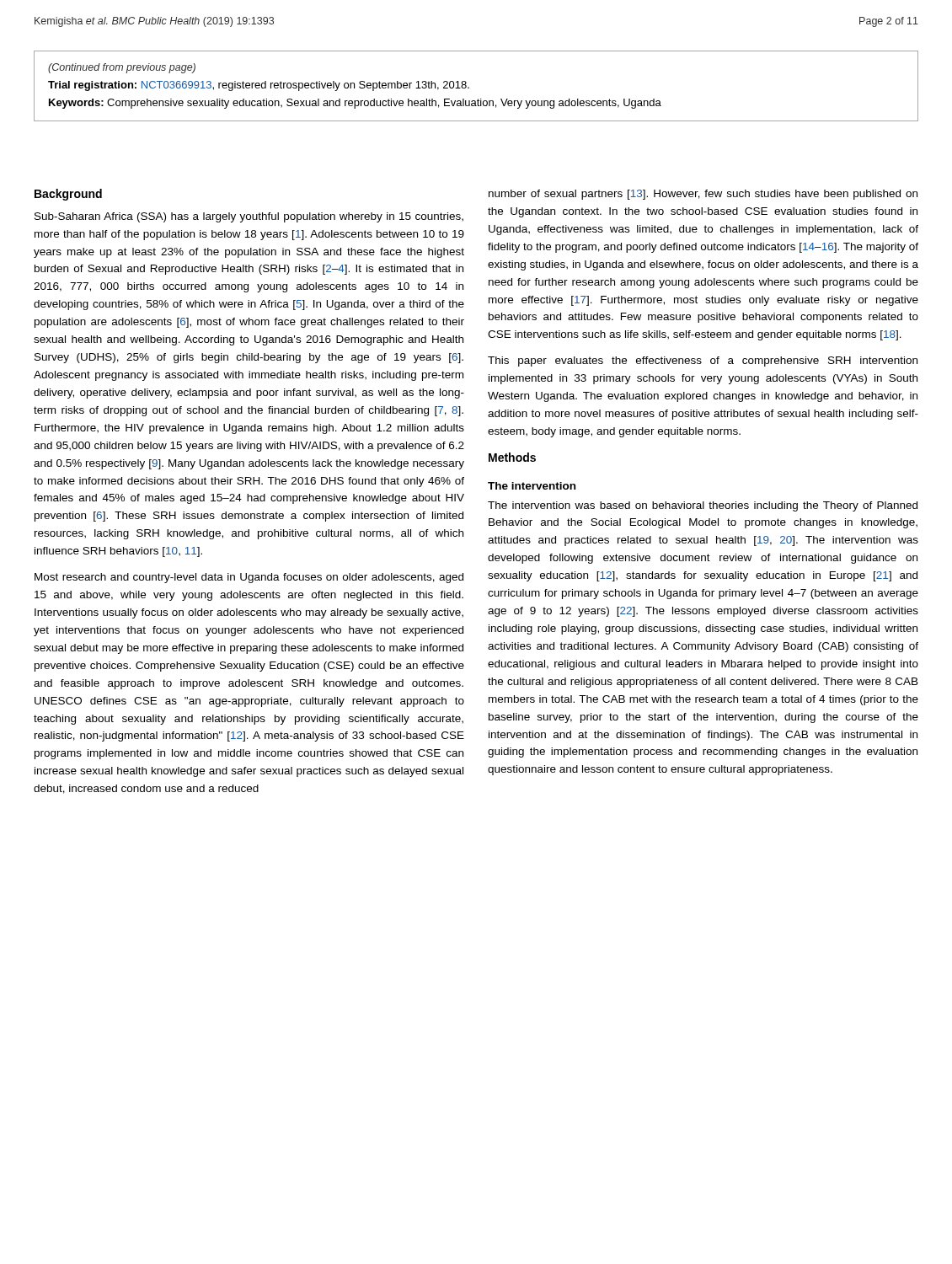Find the text starting "The intervention was based on behavioral"
The width and height of the screenshot is (952, 1264).
tap(703, 638)
